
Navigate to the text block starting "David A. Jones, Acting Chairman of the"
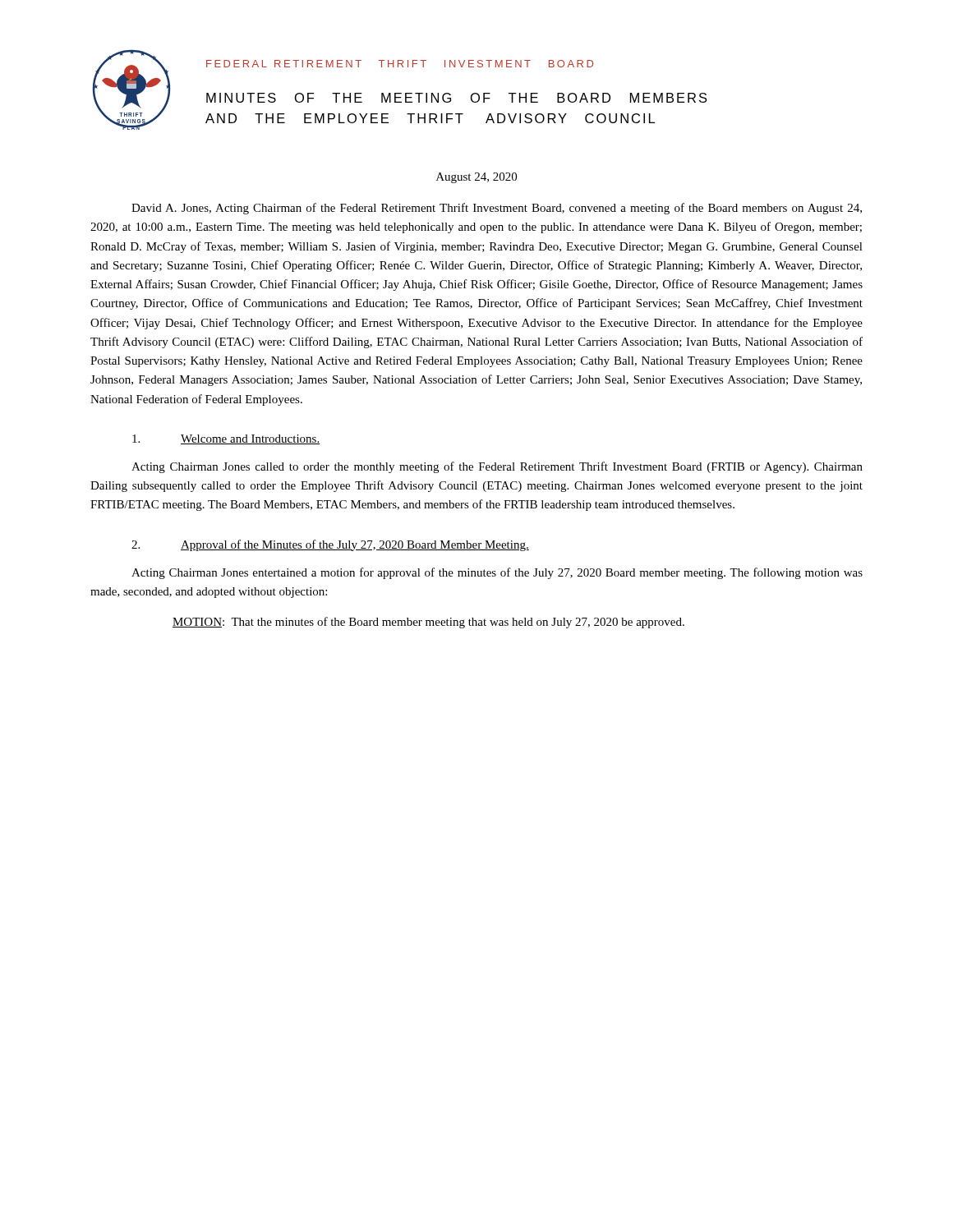point(476,303)
